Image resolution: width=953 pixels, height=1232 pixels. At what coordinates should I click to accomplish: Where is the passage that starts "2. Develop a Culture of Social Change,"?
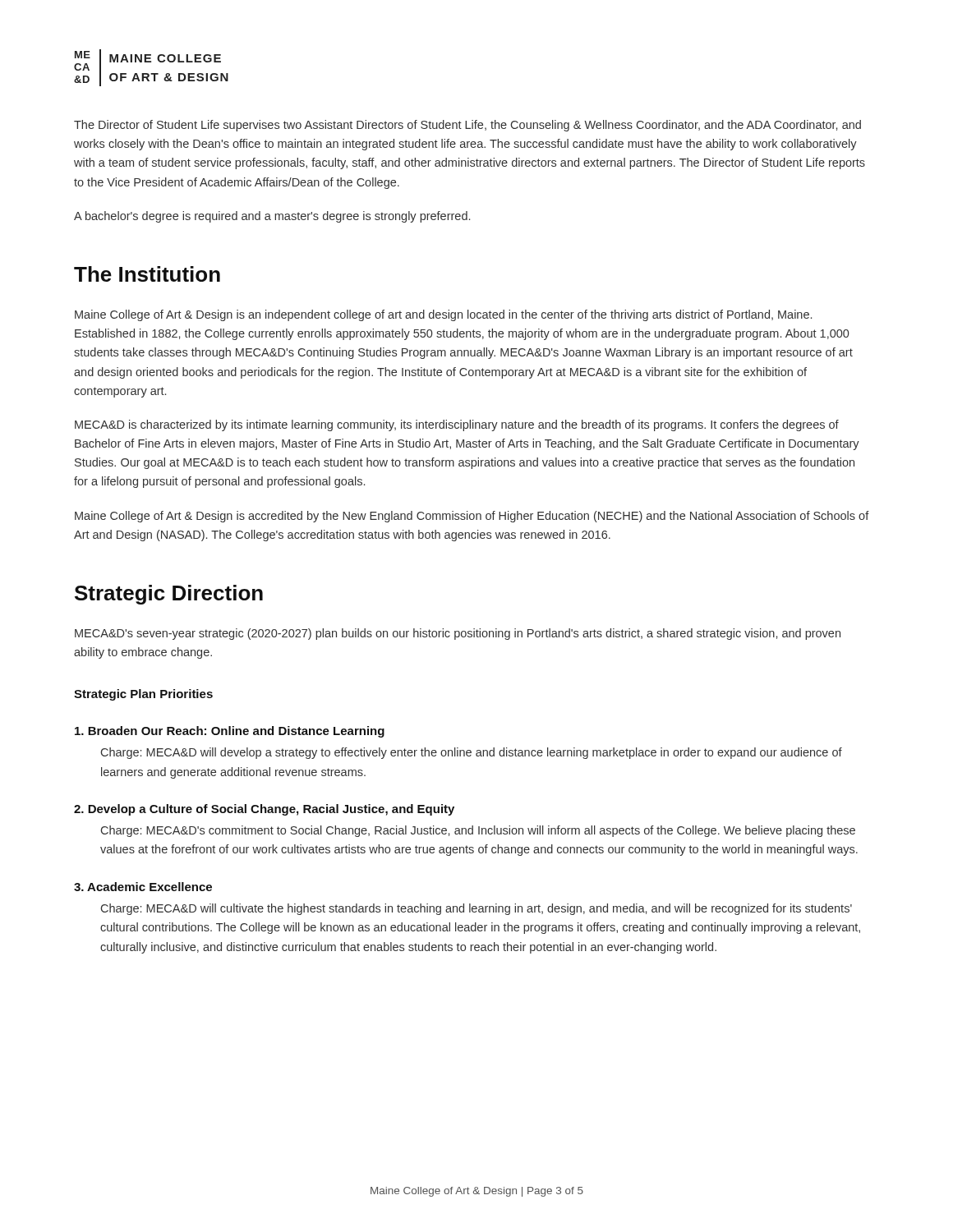472,830
